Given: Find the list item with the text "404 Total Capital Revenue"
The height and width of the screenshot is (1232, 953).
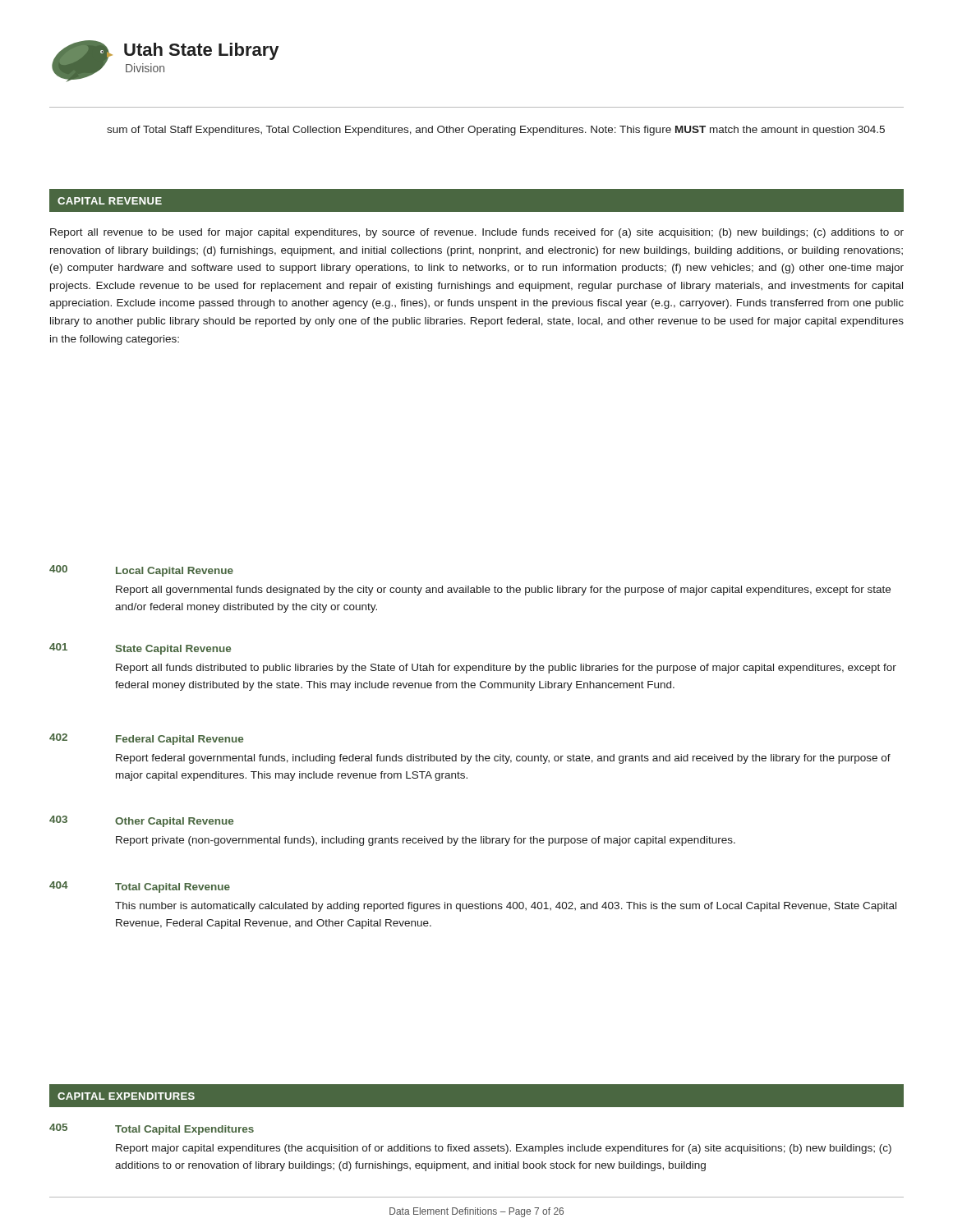Looking at the screenshot, I should [x=476, y=905].
